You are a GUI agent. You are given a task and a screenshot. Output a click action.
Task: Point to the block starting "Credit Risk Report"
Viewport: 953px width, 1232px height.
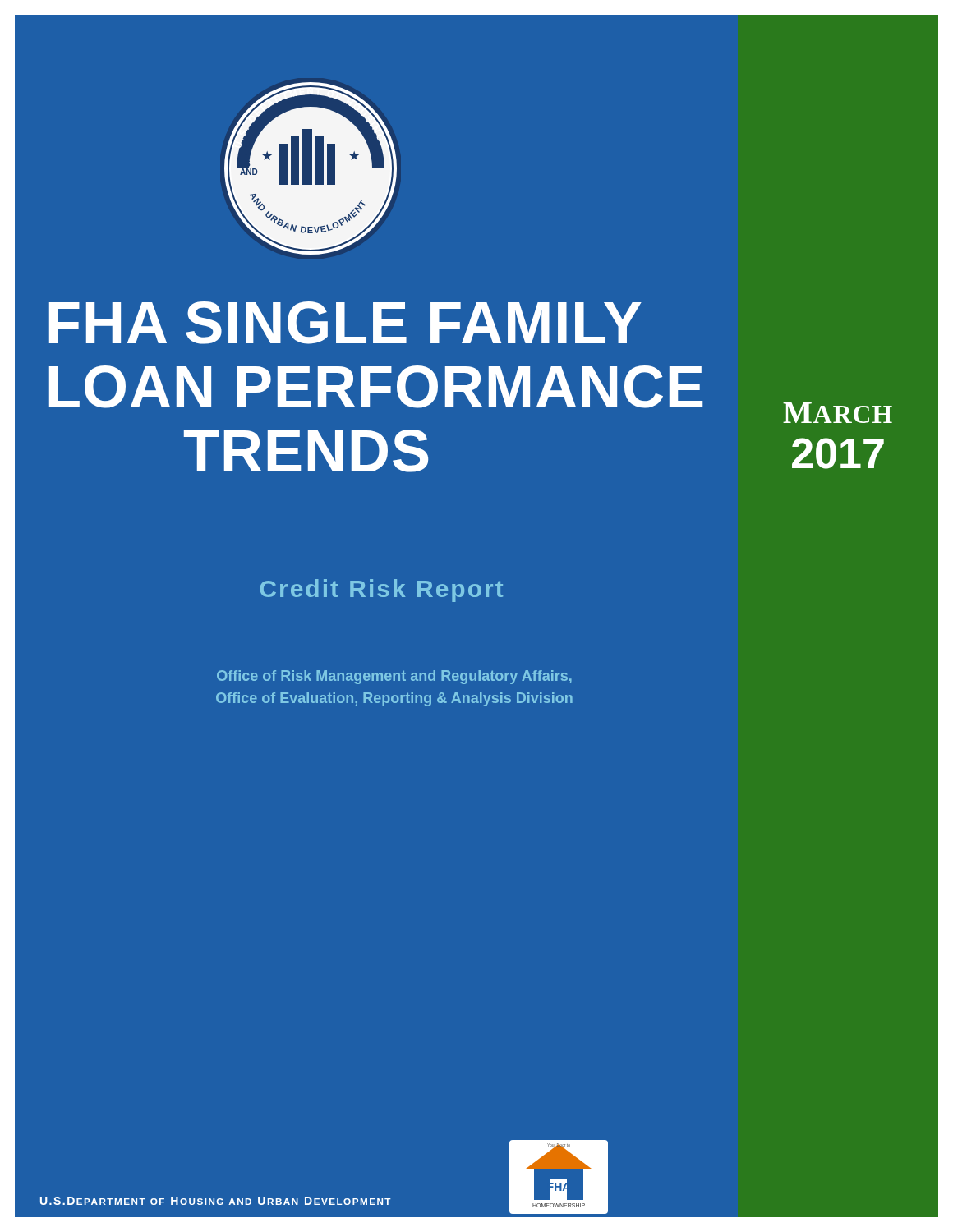click(x=382, y=589)
